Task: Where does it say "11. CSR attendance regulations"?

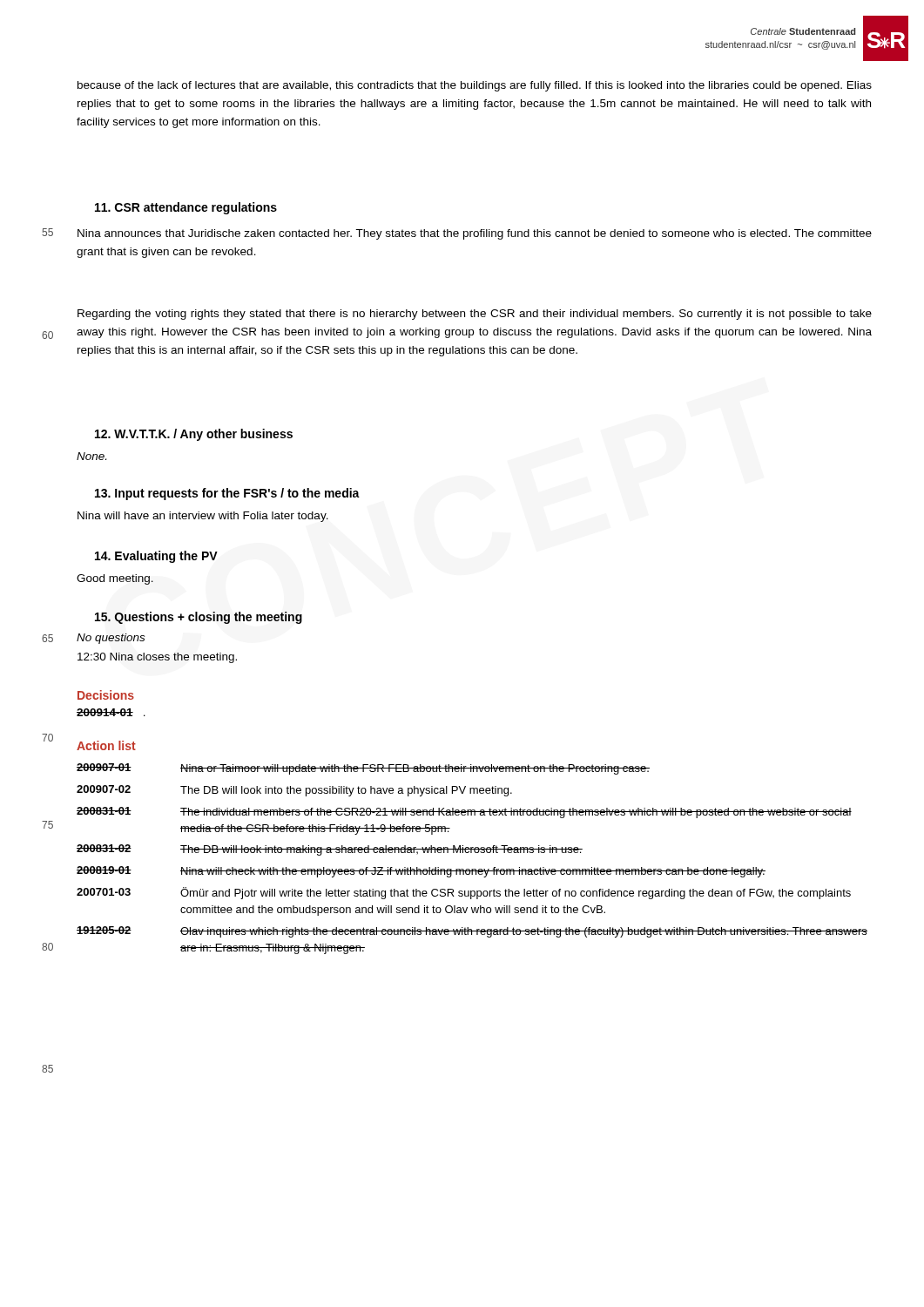Action: click(x=186, y=207)
